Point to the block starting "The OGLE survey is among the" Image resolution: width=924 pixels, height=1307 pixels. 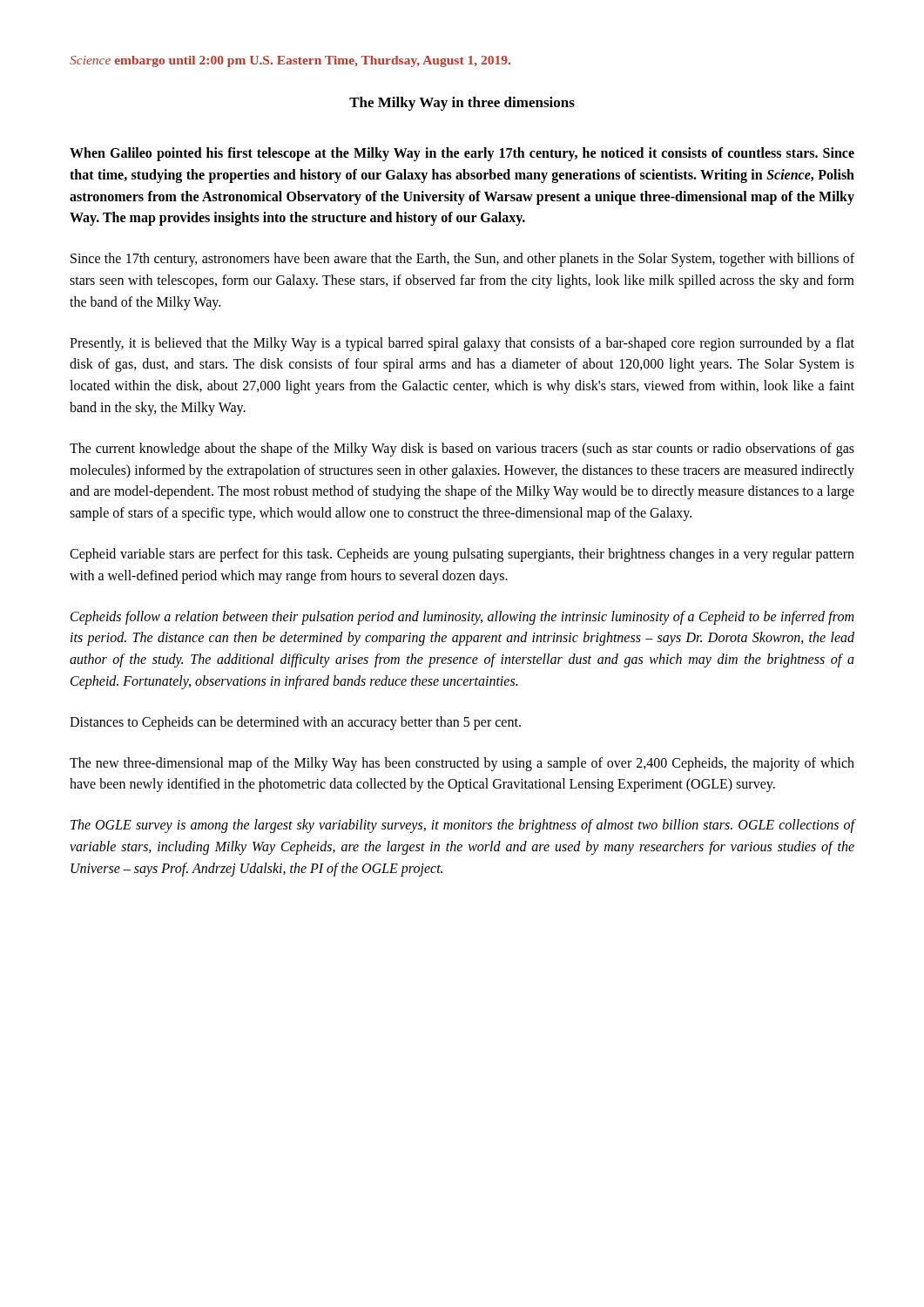462,846
